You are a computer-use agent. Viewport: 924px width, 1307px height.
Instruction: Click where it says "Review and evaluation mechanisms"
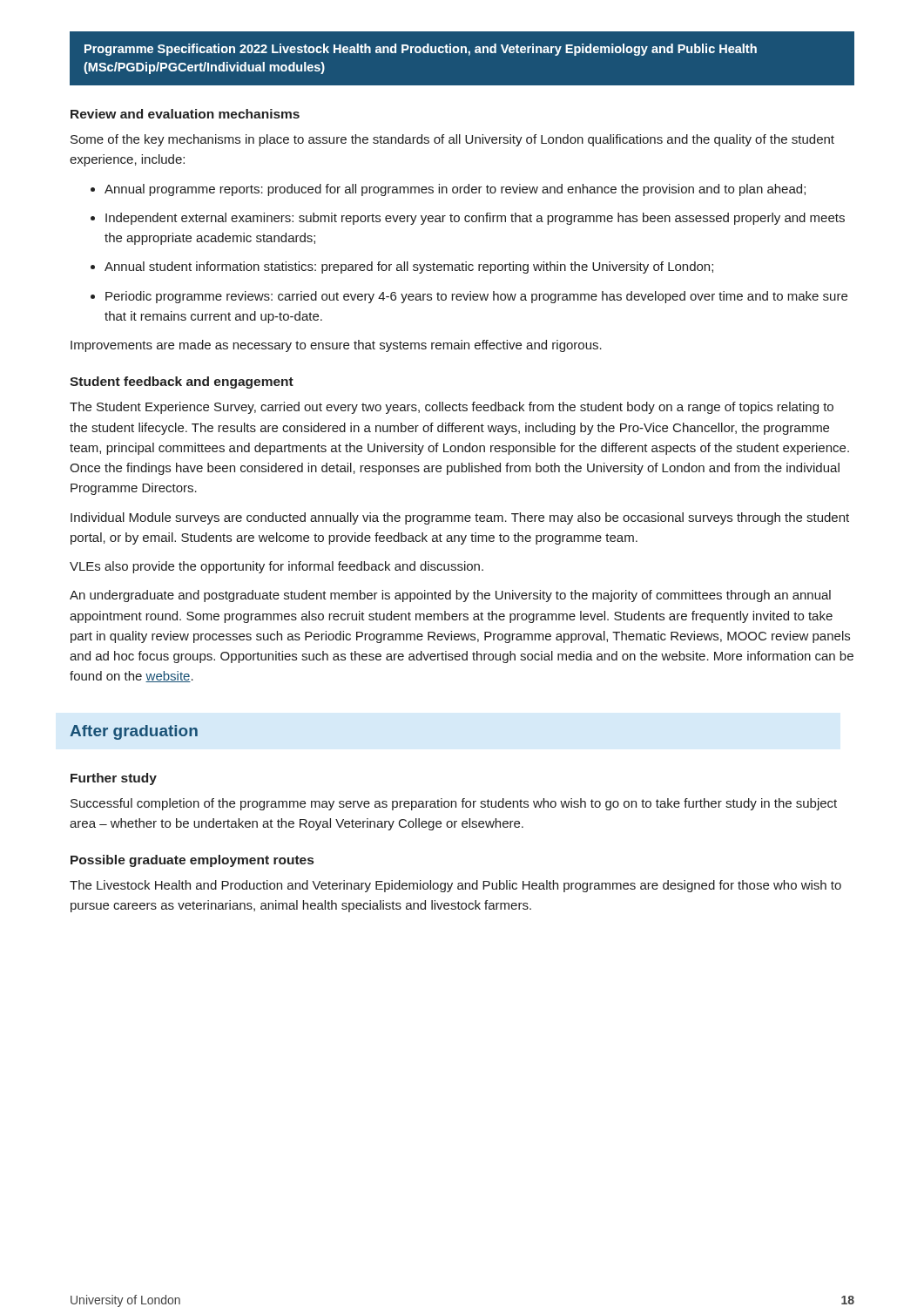coord(185,114)
